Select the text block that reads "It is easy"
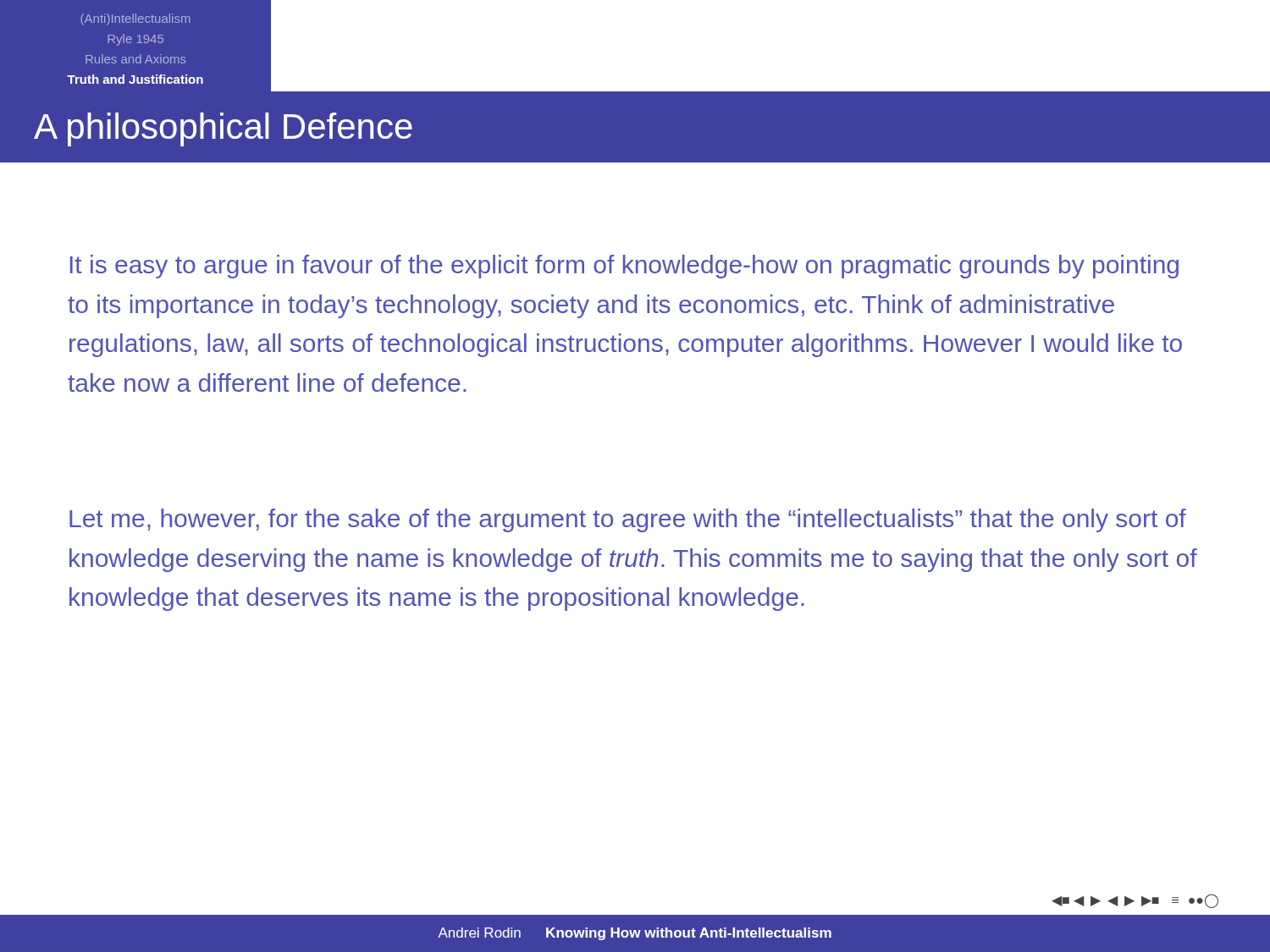This screenshot has height=952, width=1270. click(635, 324)
